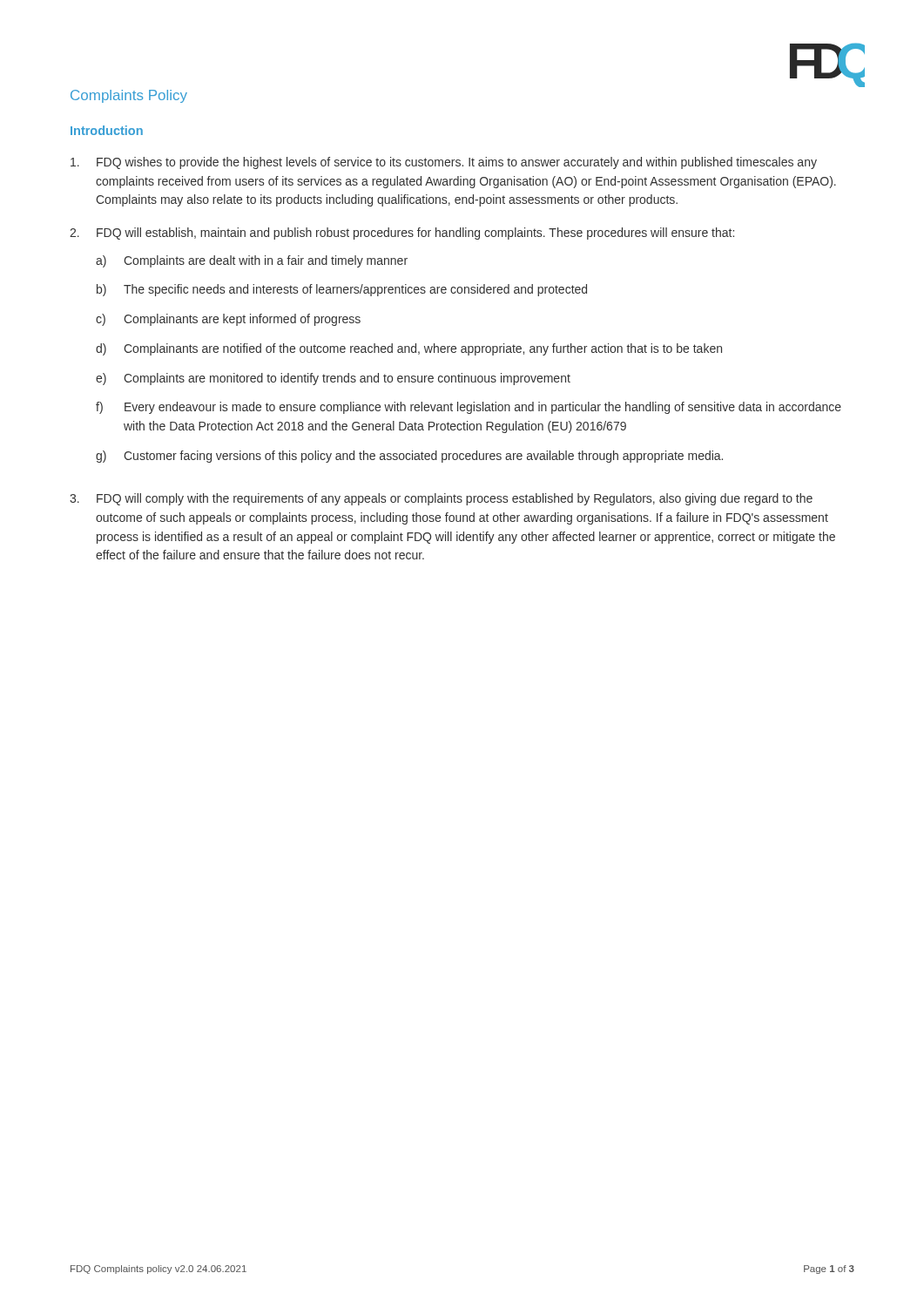
Task: Find the list item containing "g) Customer facing versions of this"
Action: tap(475, 456)
